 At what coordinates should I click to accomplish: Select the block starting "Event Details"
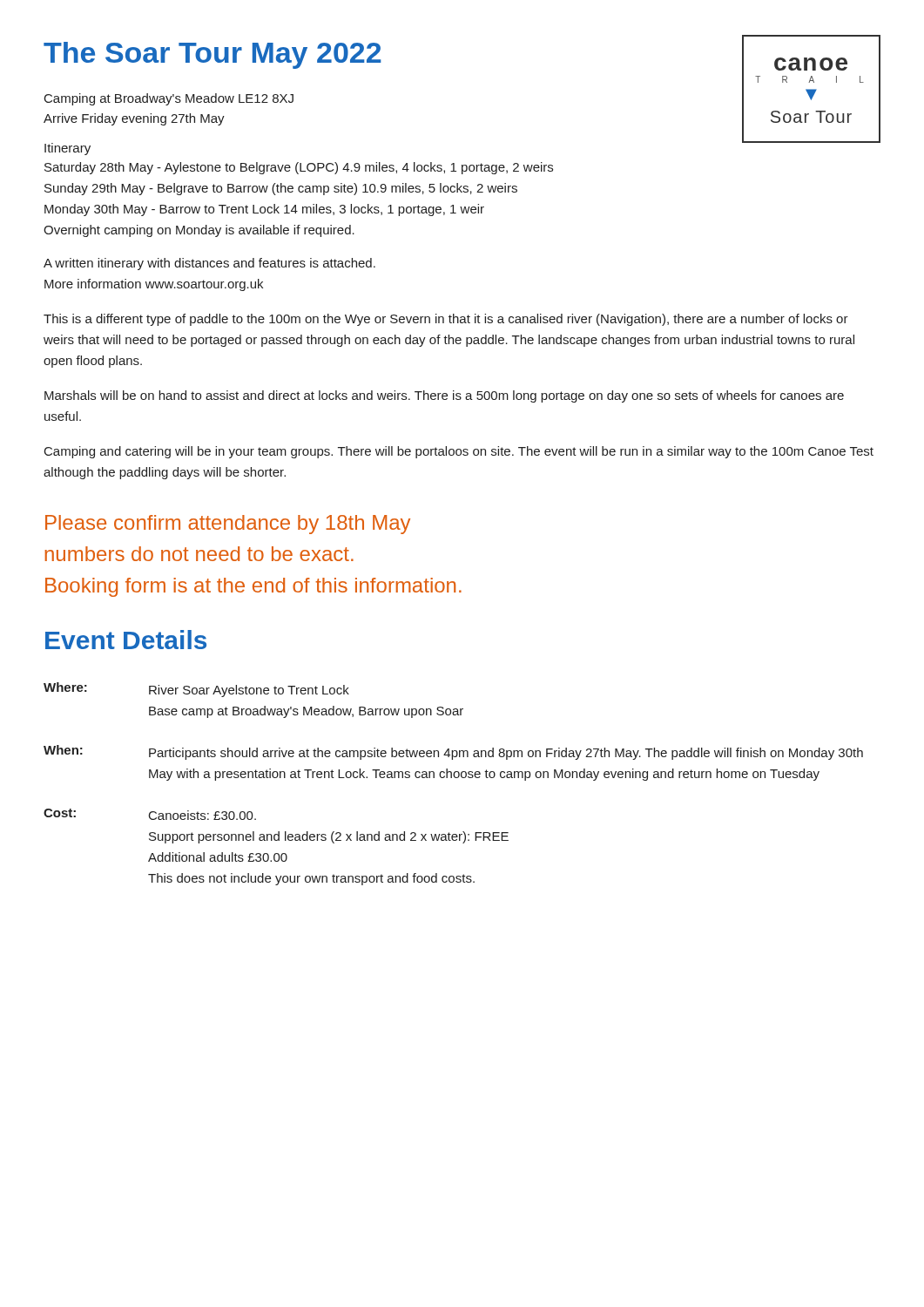[126, 640]
